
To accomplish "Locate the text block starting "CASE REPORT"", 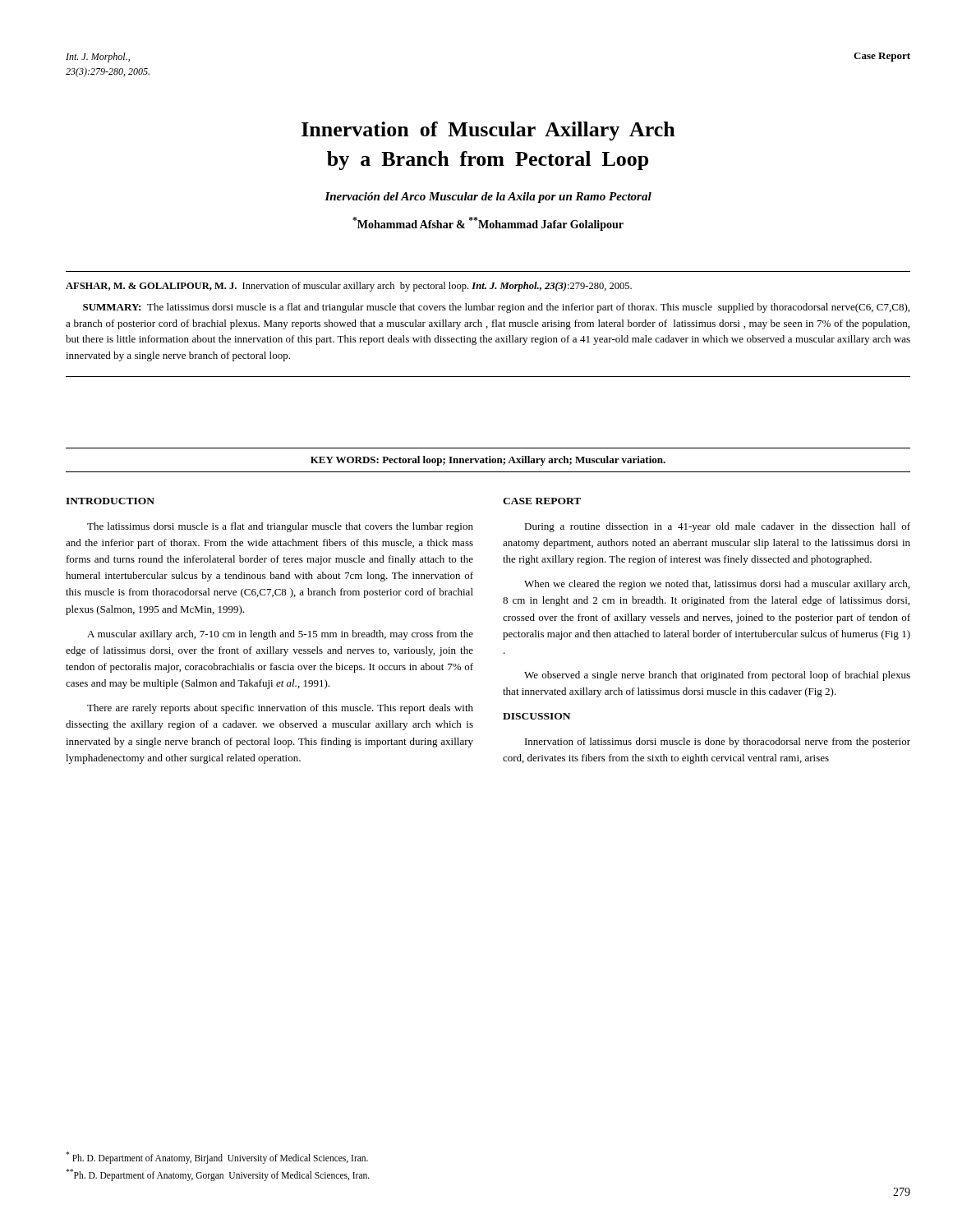I will (x=542, y=501).
